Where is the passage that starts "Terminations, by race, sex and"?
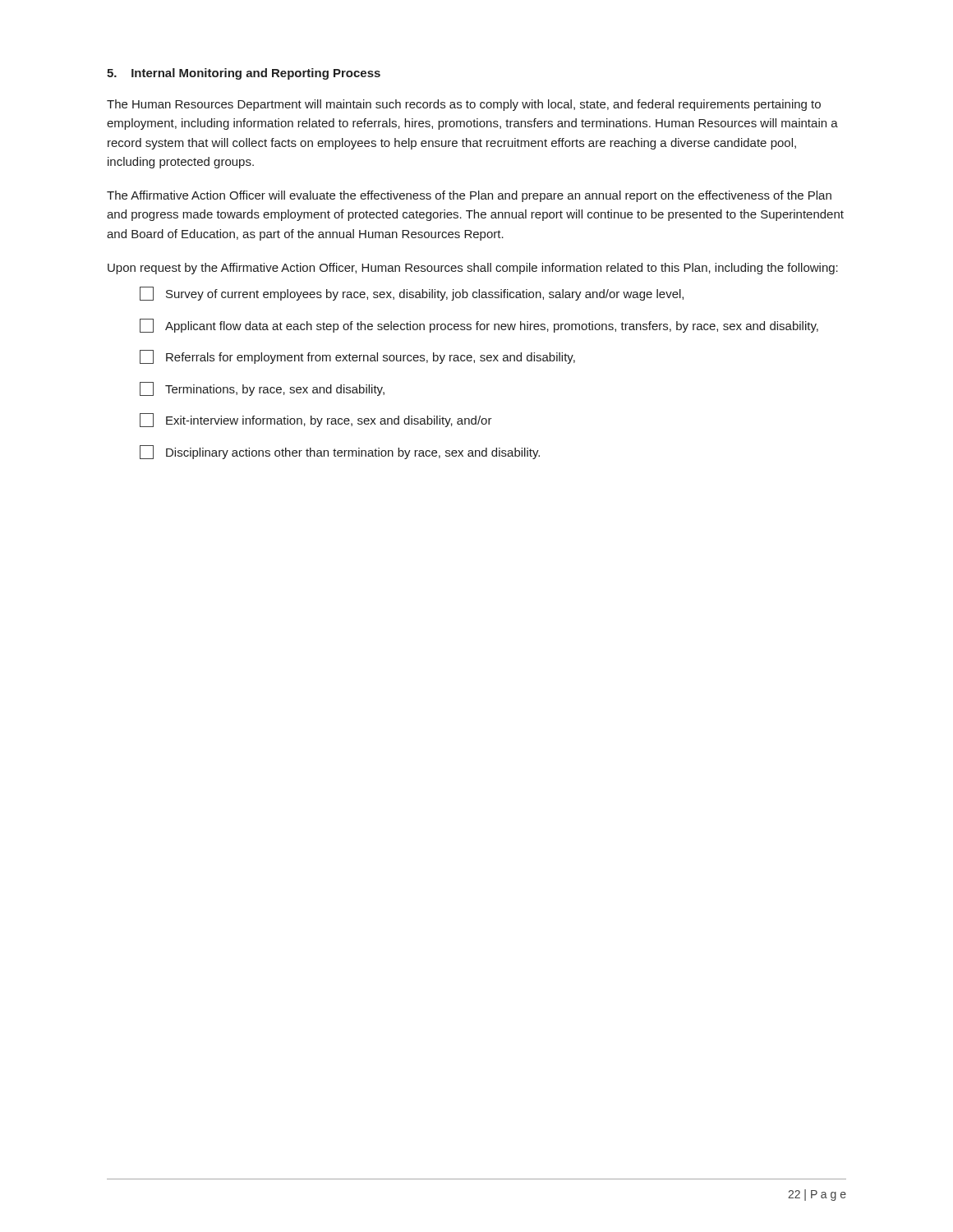Image resolution: width=953 pixels, height=1232 pixels. click(262, 389)
